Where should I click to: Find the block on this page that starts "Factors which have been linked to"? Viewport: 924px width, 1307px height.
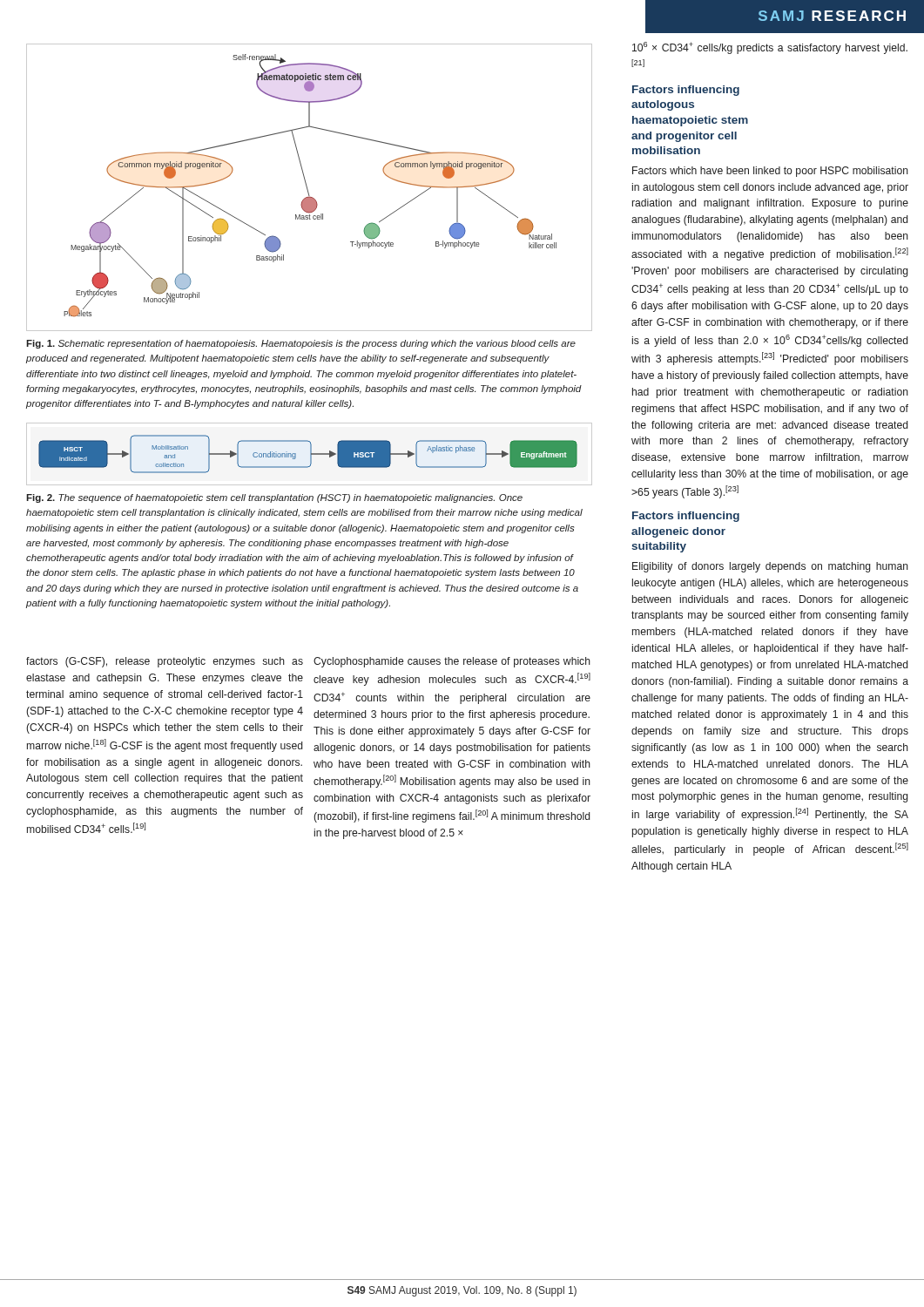(770, 332)
